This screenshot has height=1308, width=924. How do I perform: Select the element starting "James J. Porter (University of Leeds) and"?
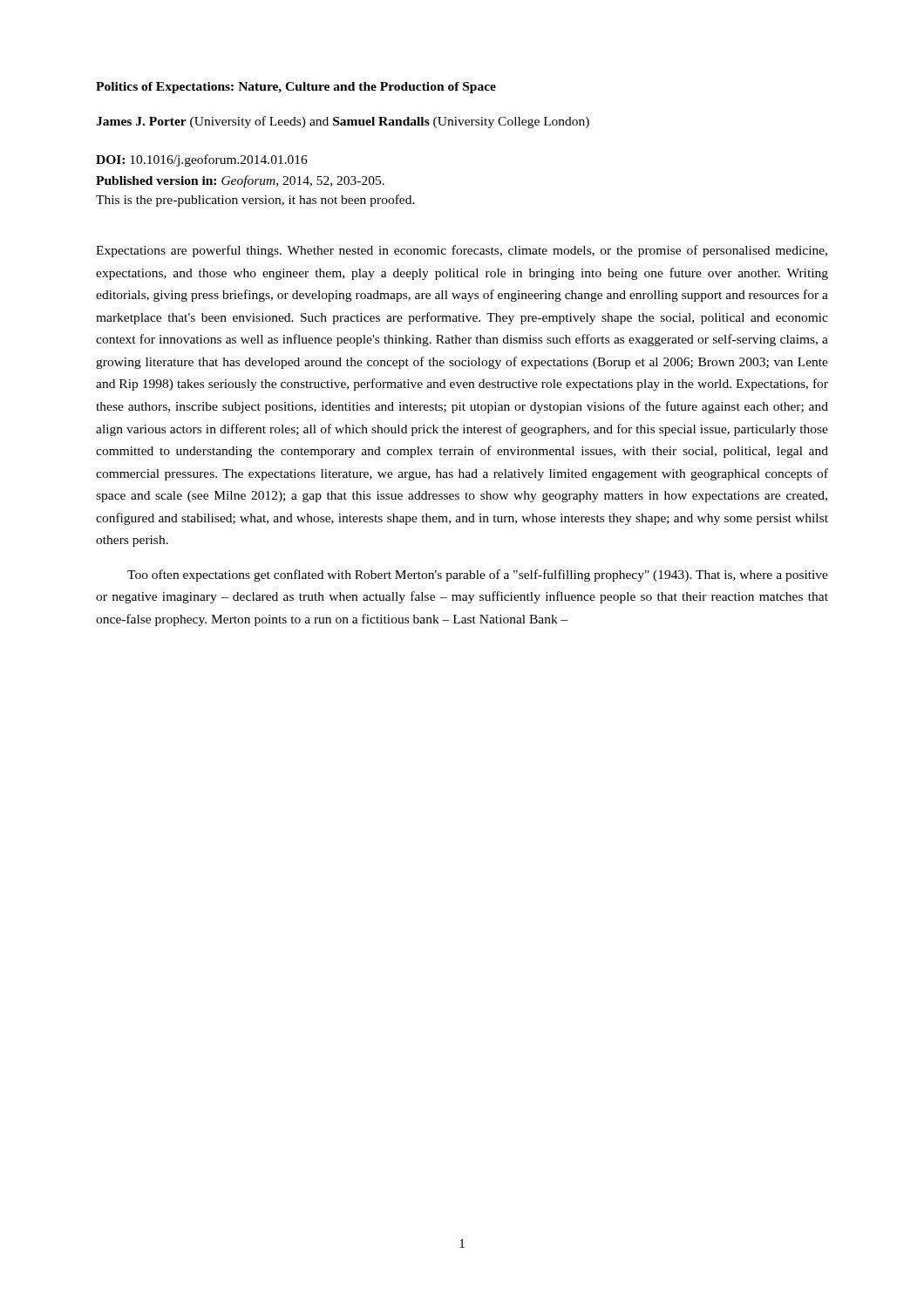(343, 121)
